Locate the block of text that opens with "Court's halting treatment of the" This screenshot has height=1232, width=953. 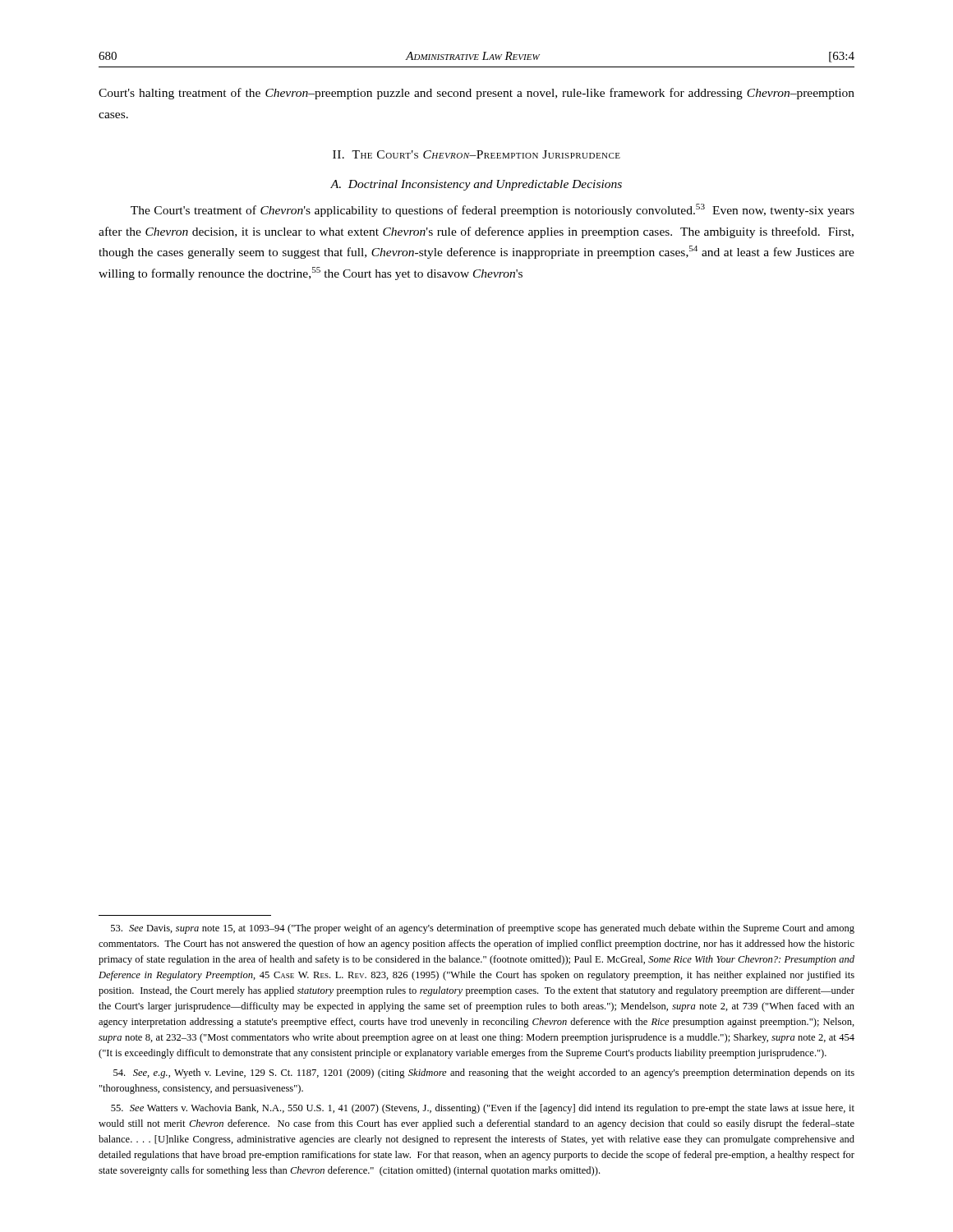coord(476,103)
